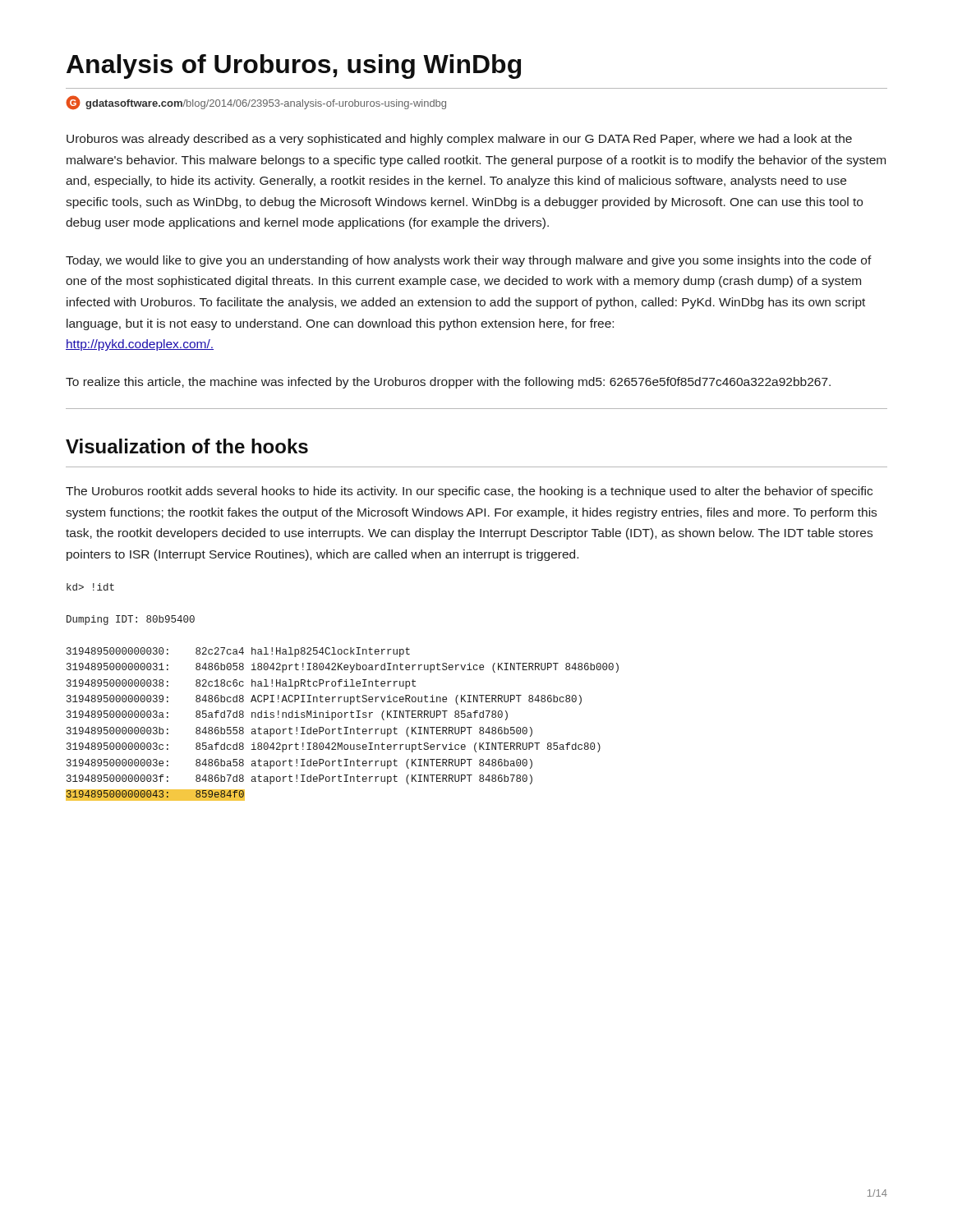The image size is (953, 1232).
Task: Click on the block starting "Uroburos was already described as a"
Action: (476, 180)
